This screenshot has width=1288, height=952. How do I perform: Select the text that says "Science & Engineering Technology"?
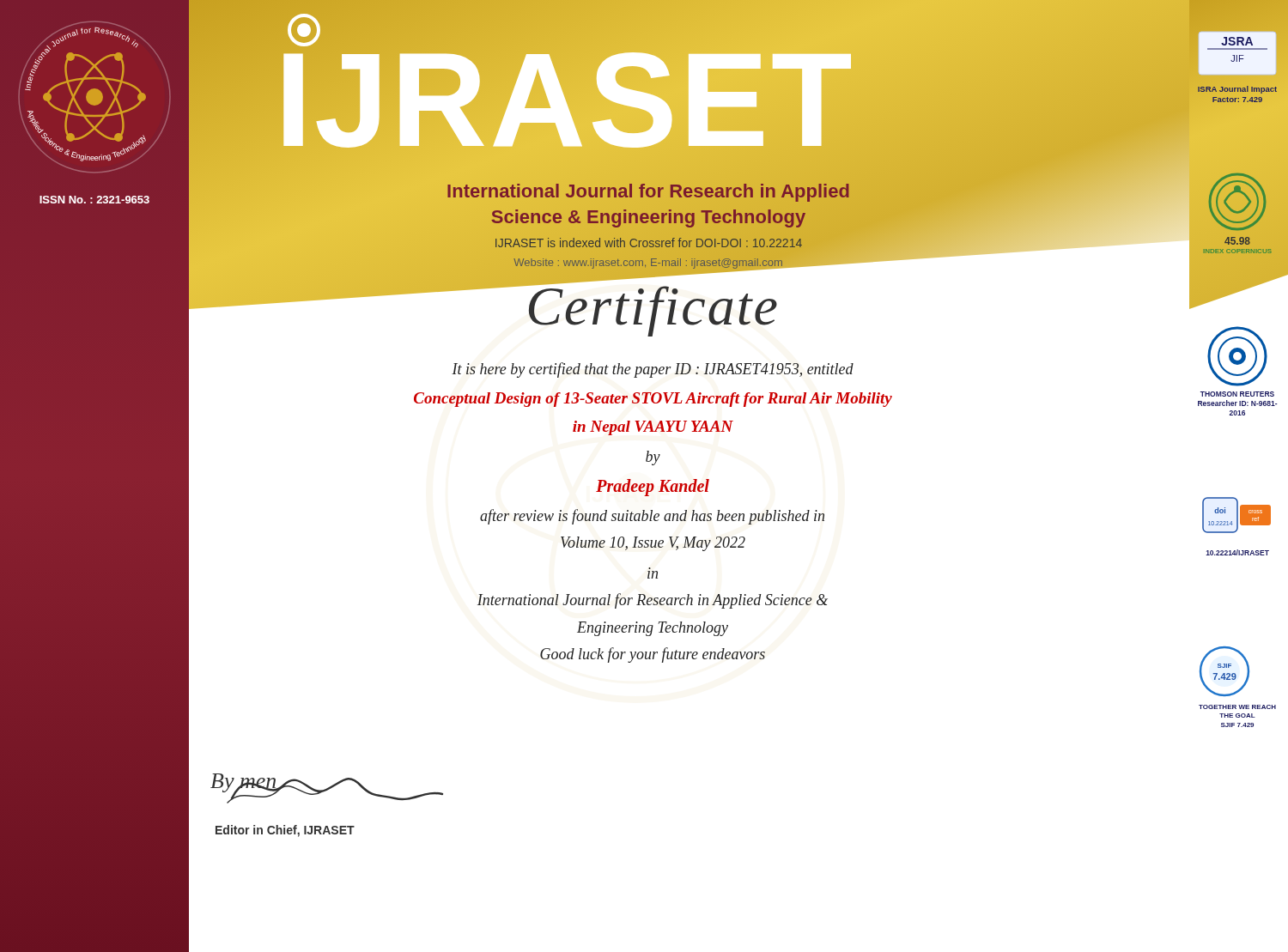pyautogui.click(x=648, y=217)
